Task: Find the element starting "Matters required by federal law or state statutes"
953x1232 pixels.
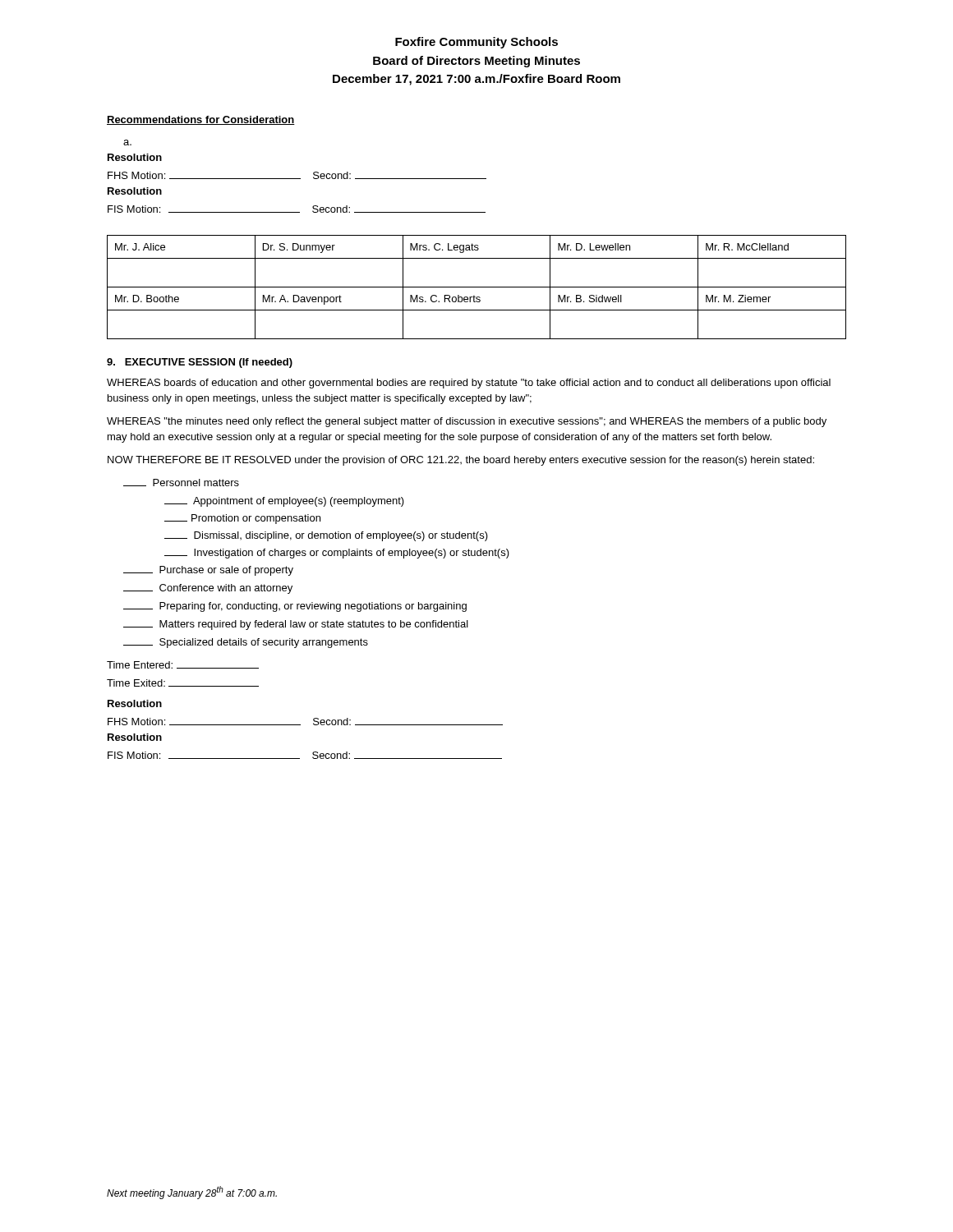Action: 296,623
